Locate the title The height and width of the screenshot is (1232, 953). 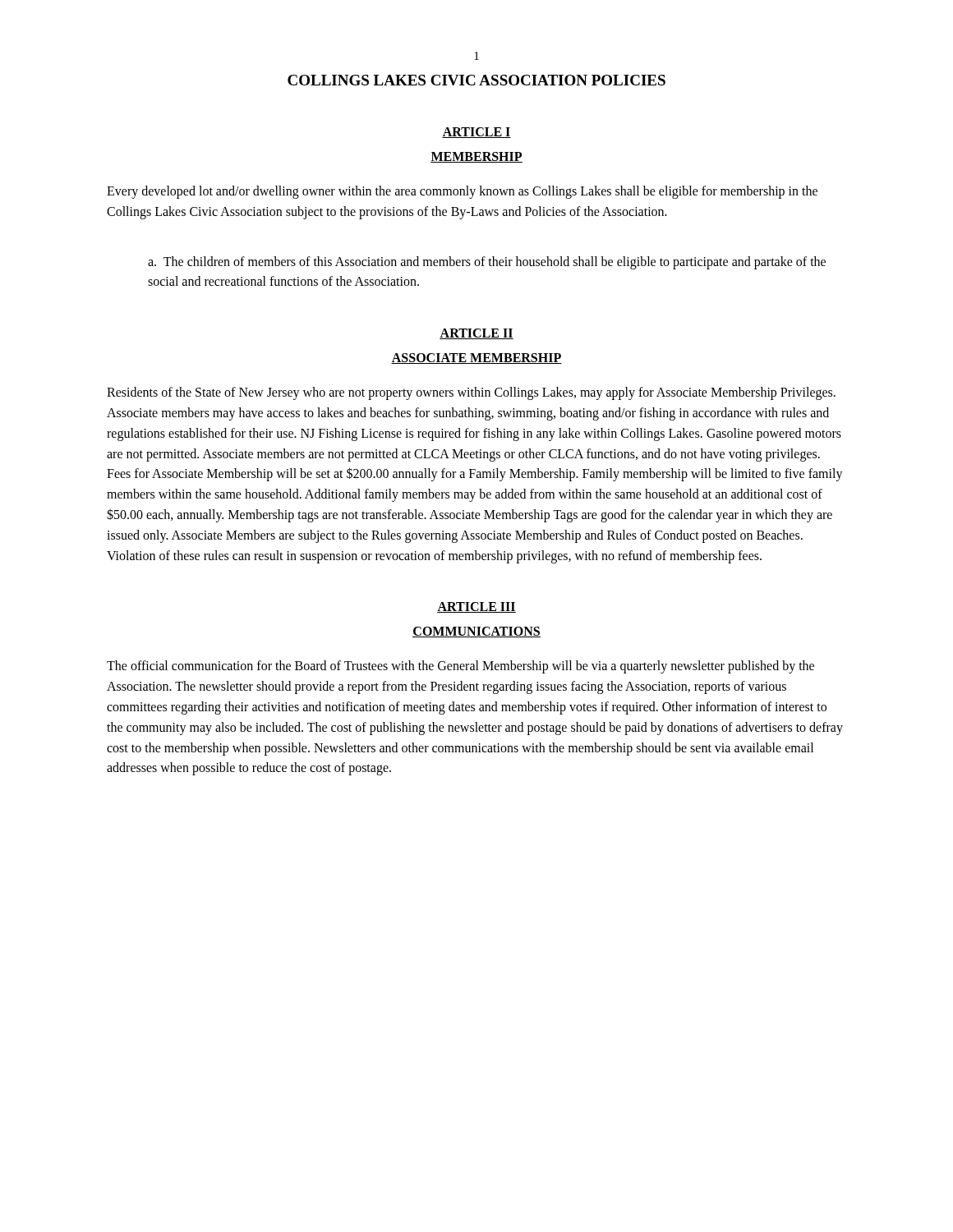(x=476, y=80)
